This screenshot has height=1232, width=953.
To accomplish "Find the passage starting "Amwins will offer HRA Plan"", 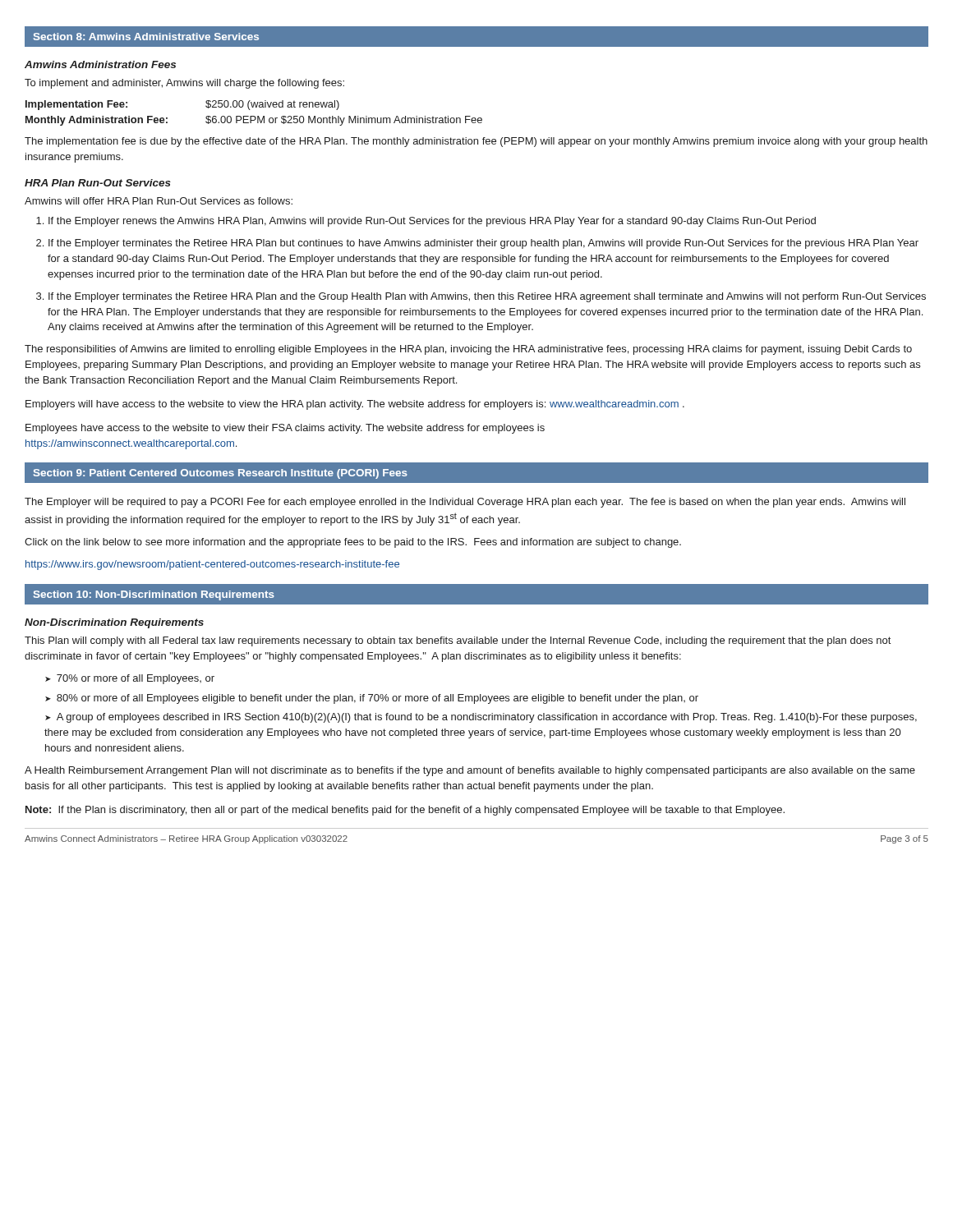I will coord(159,200).
